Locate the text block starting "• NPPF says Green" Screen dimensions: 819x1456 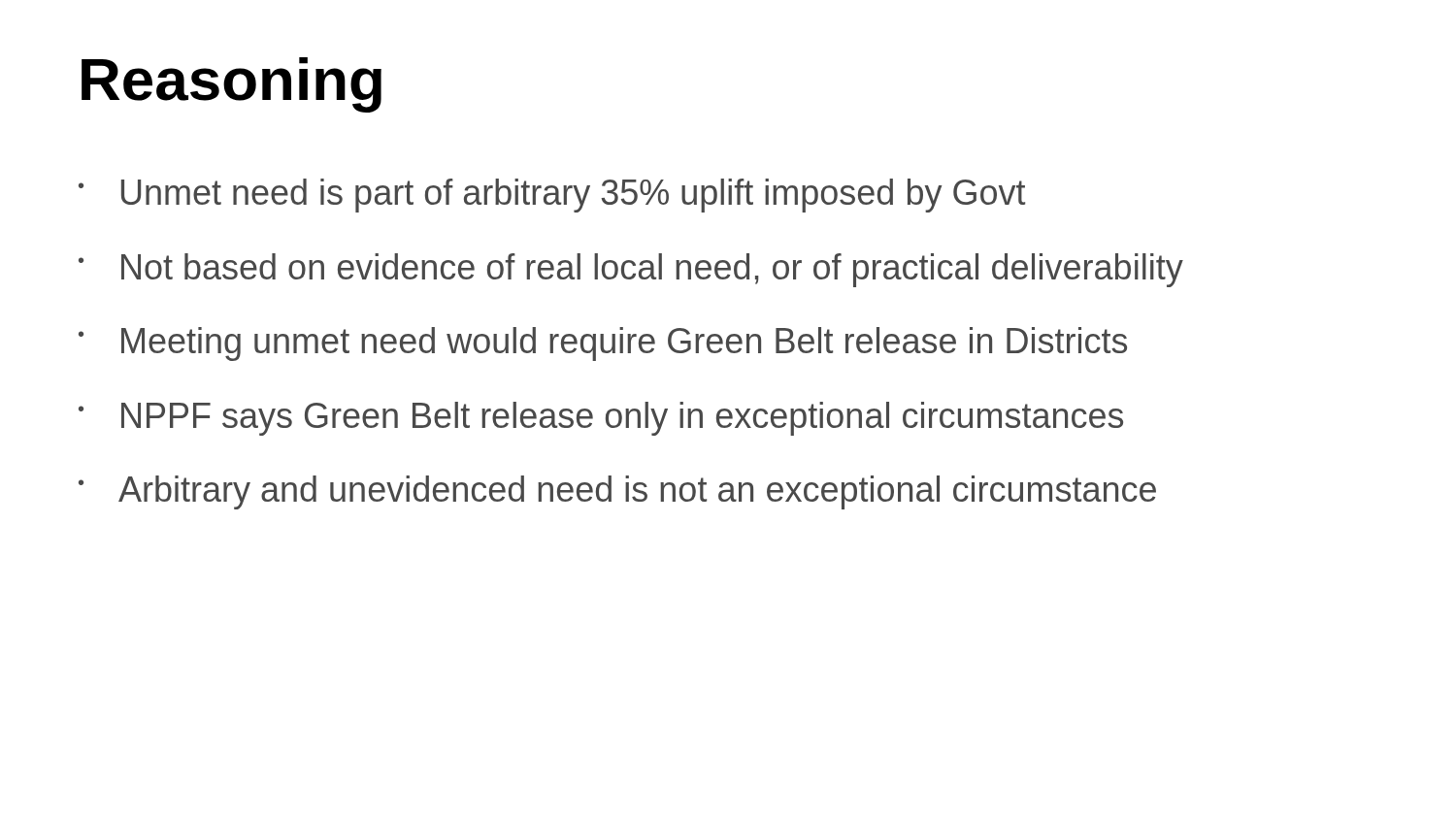728,416
